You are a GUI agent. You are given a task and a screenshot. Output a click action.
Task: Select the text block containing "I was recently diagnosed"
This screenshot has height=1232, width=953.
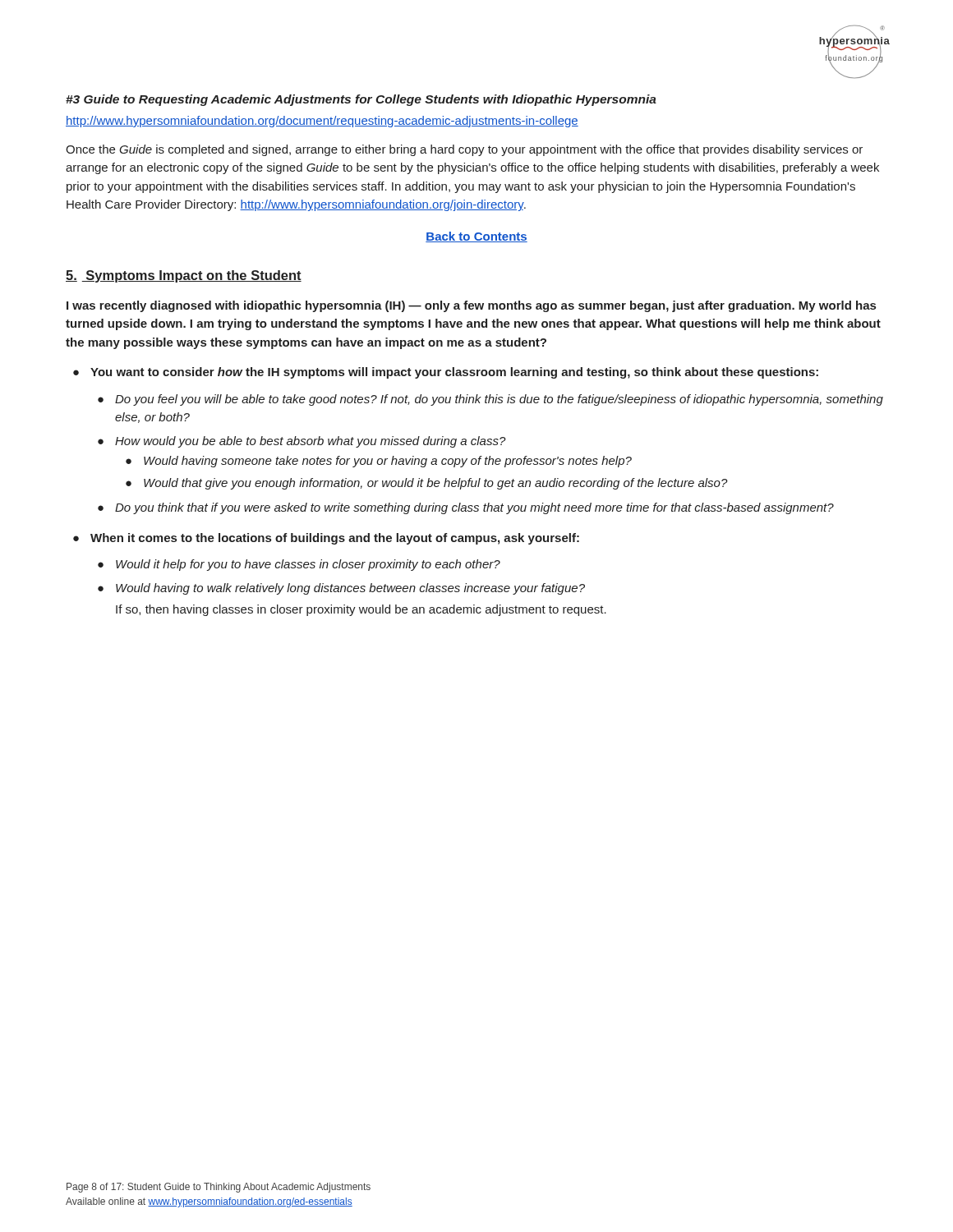click(473, 323)
